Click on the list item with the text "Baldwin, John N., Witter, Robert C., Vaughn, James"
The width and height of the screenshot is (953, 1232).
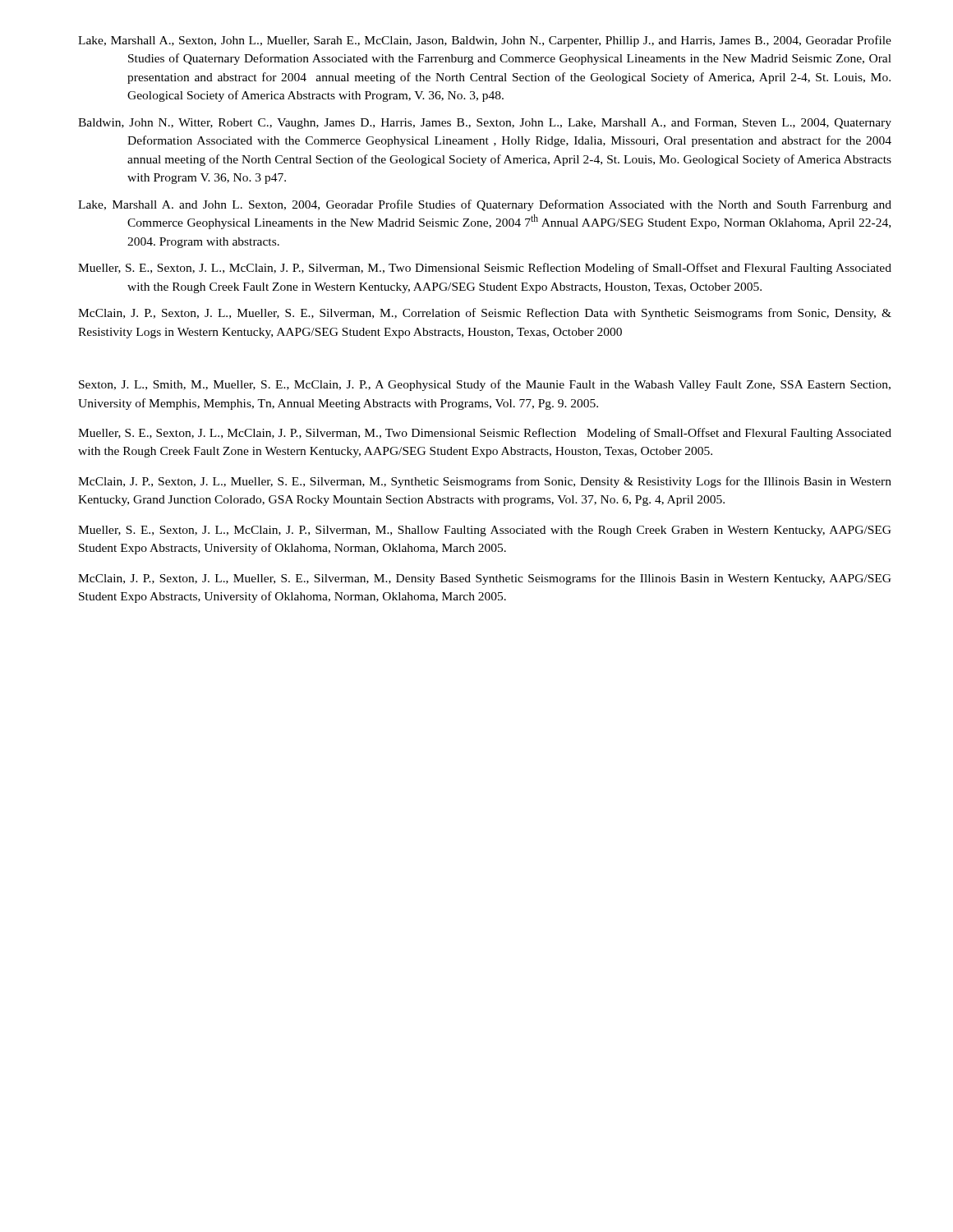(x=485, y=150)
